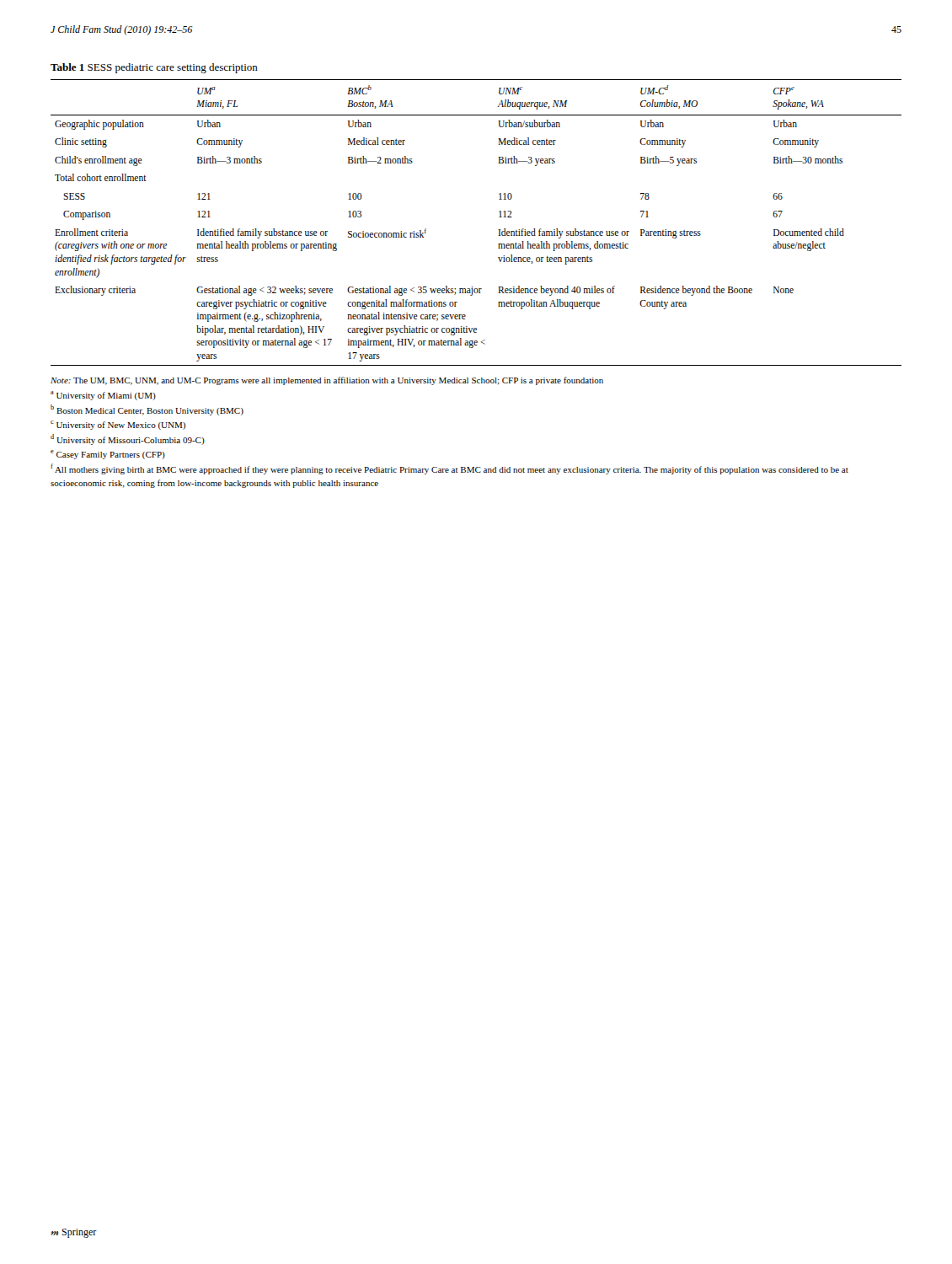Locate the text "c University of New Mexico (UNM)"
Image resolution: width=952 pixels, height=1264 pixels.
click(x=118, y=424)
